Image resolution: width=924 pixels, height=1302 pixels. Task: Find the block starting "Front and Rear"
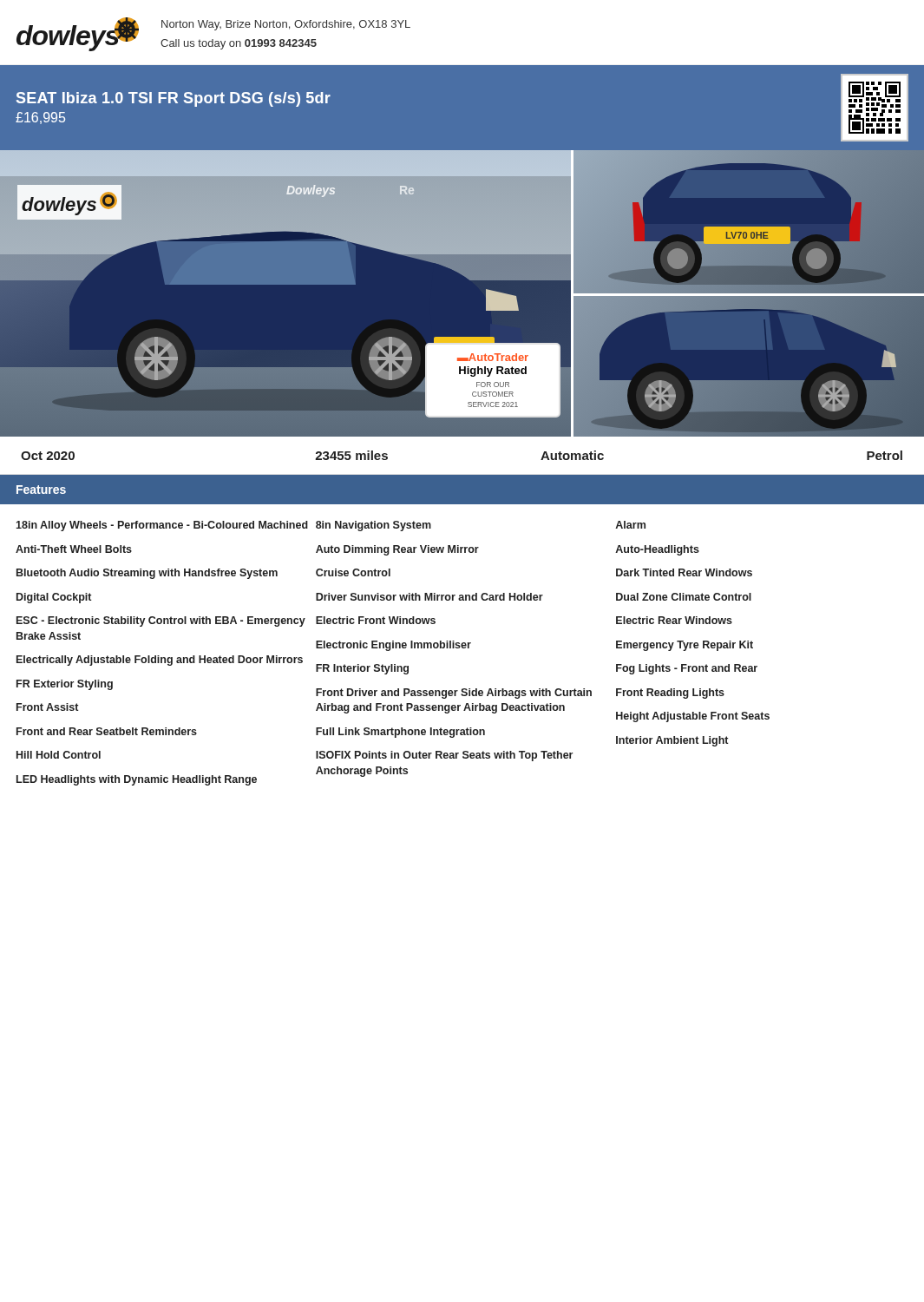click(106, 731)
